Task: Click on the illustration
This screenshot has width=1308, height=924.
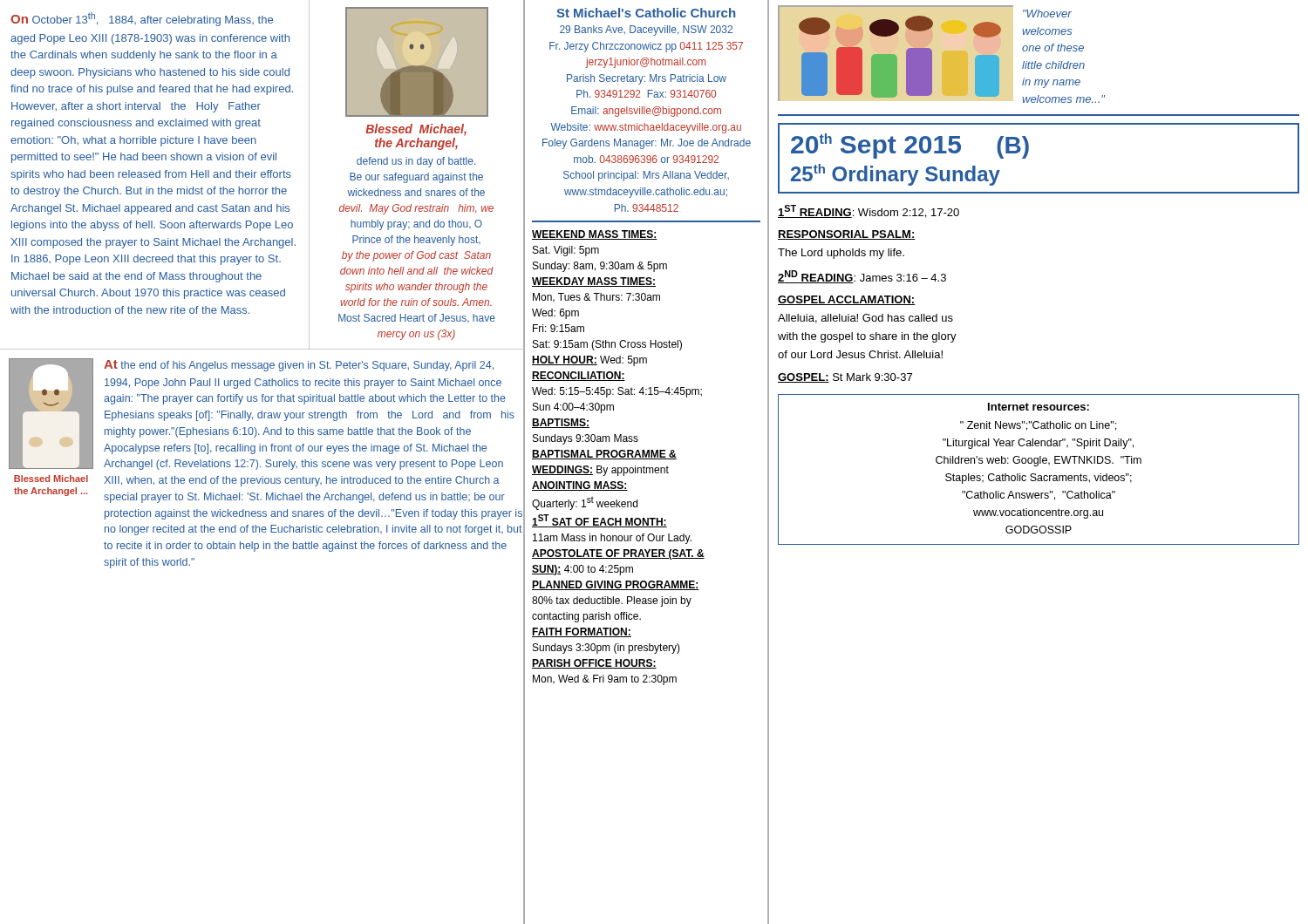Action: point(896,53)
